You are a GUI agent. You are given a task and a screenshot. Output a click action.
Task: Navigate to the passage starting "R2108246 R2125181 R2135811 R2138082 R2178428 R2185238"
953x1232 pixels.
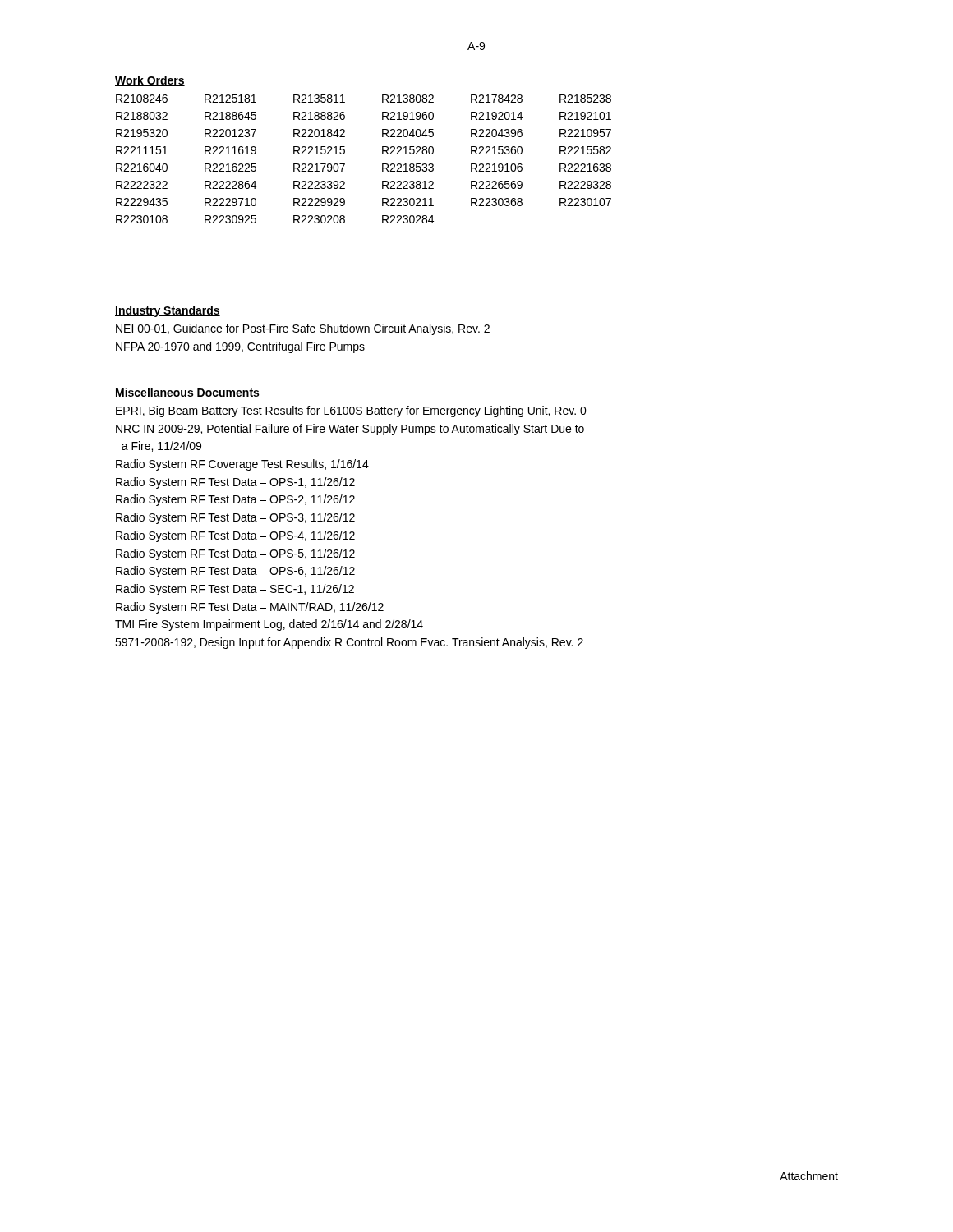tap(381, 159)
